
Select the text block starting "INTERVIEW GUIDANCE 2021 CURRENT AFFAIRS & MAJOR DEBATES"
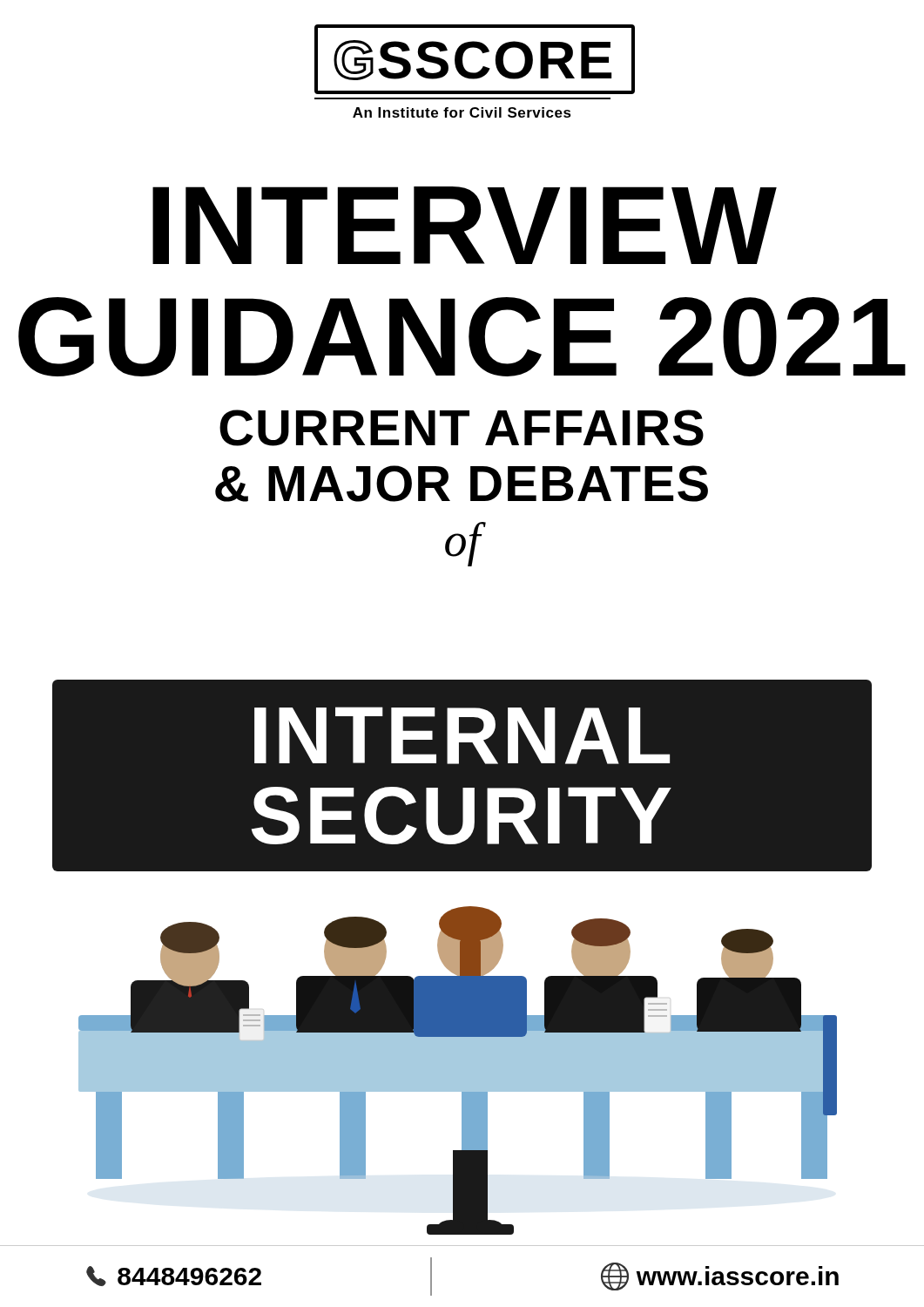click(x=462, y=368)
